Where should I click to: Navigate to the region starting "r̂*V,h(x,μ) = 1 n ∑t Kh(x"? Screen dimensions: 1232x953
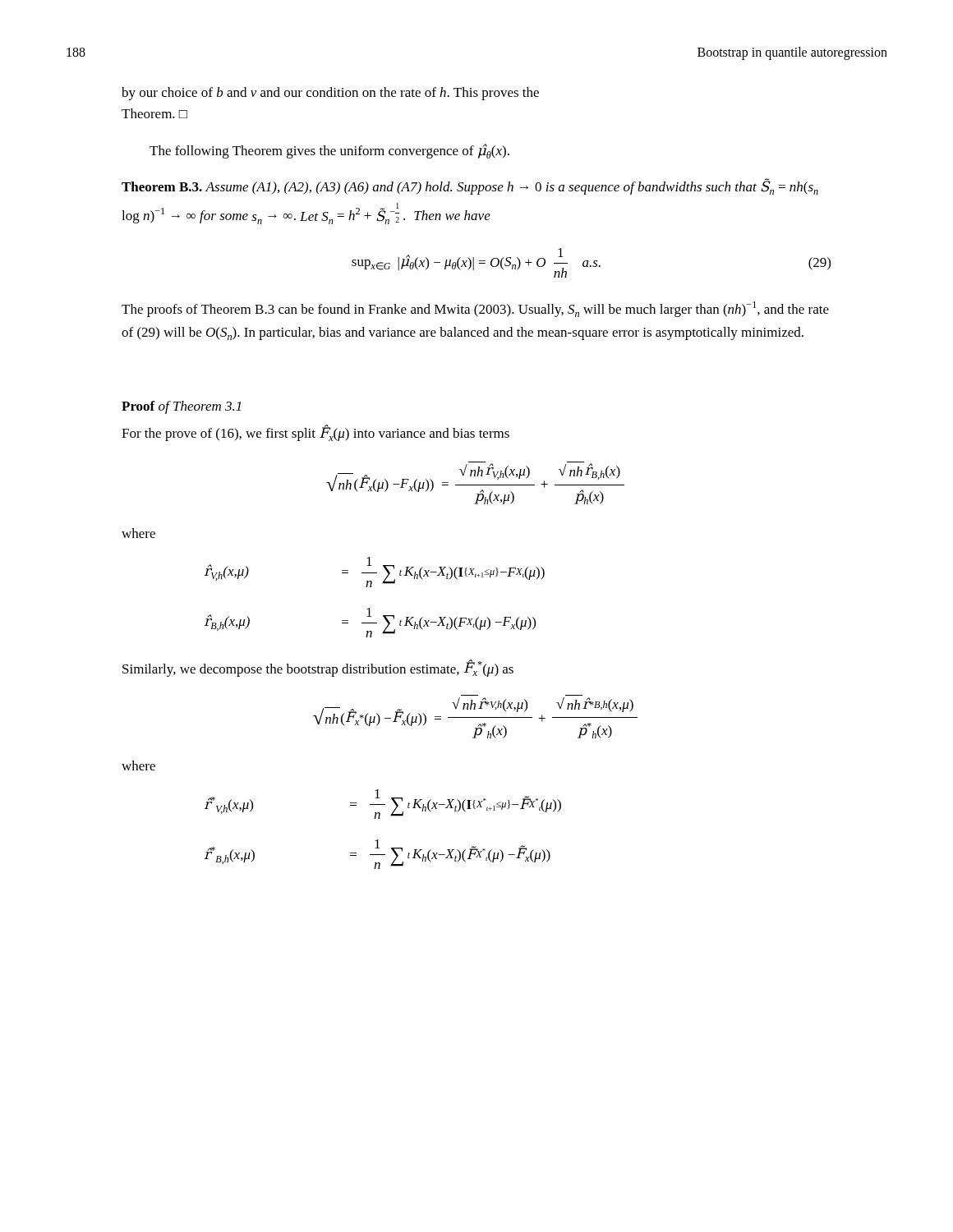click(x=383, y=830)
